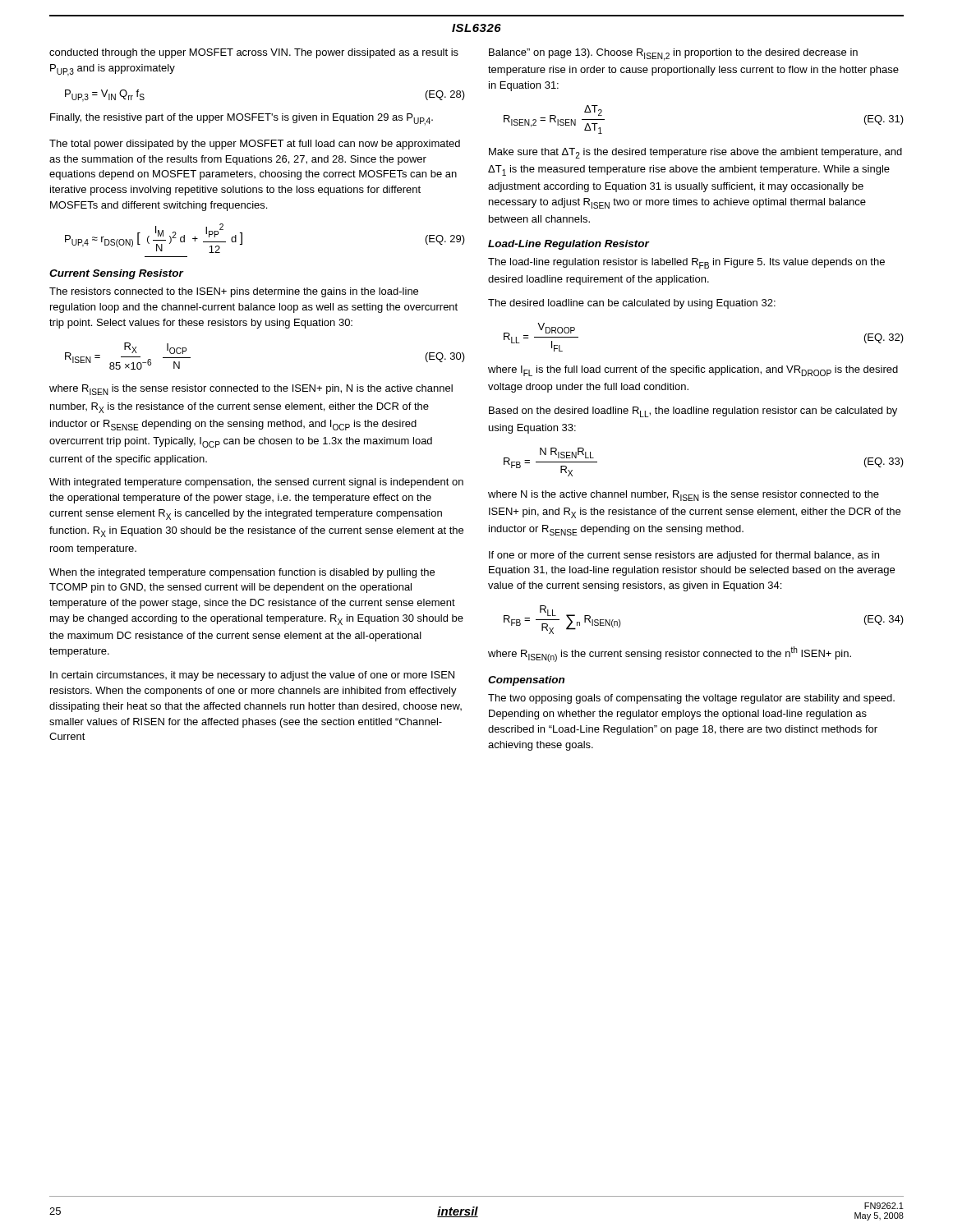Click on the section header containing "Load-Line Regulation Resistor"
Viewport: 953px width, 1232px height.
pos(568,244)
